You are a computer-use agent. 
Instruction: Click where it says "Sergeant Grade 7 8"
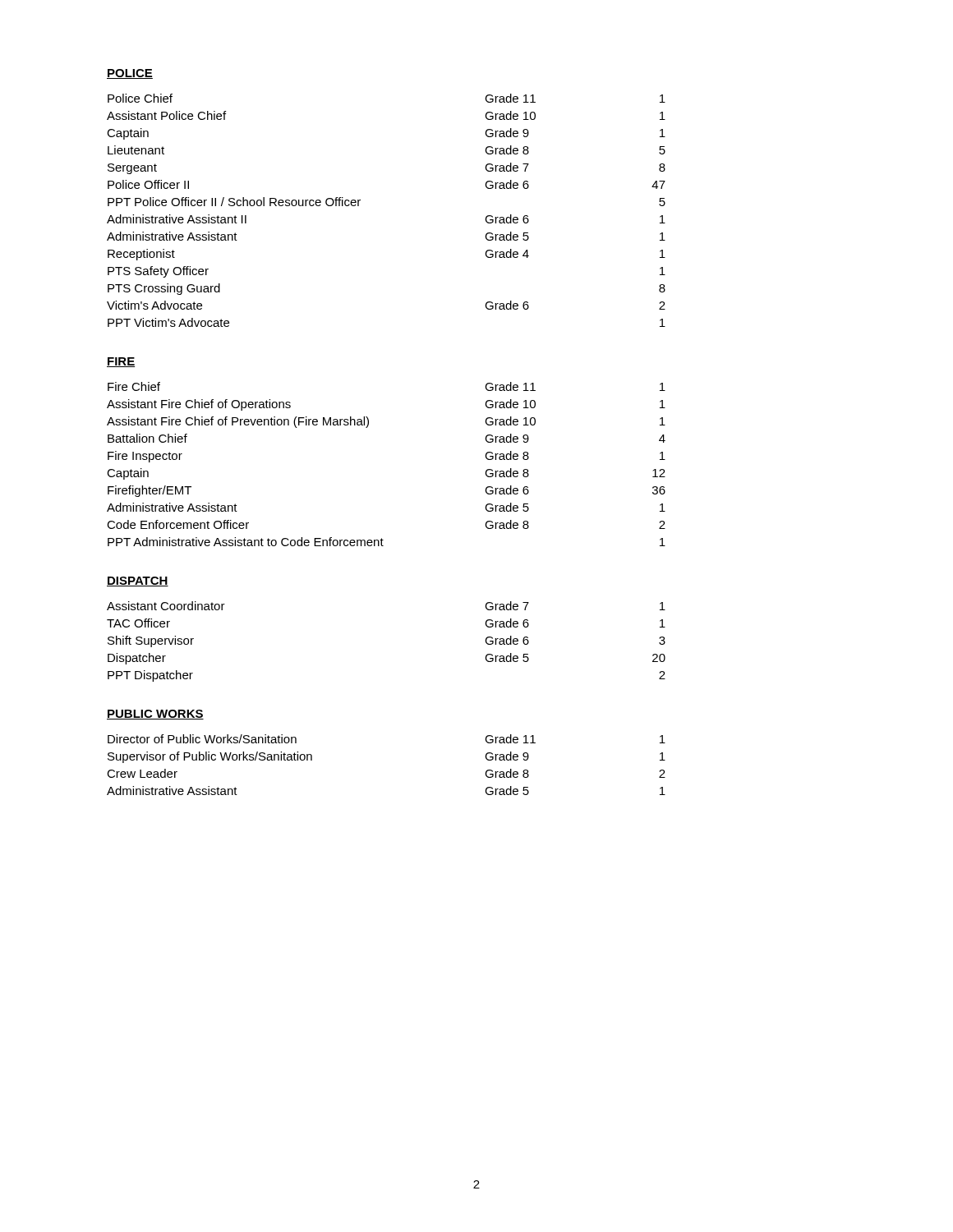point(128,168)
